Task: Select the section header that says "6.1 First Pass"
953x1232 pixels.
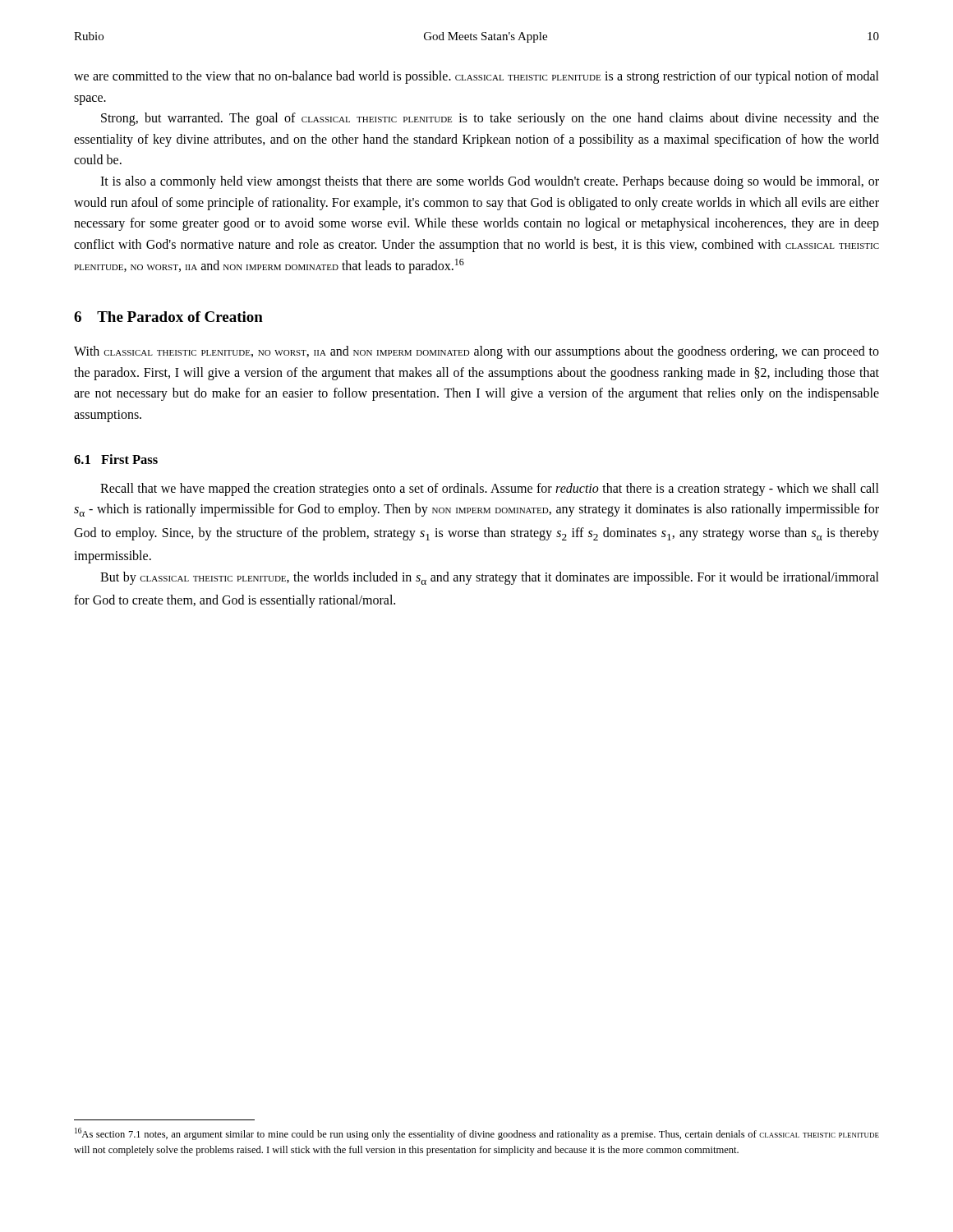Action: pyautogui.click(x=116, y=459)
